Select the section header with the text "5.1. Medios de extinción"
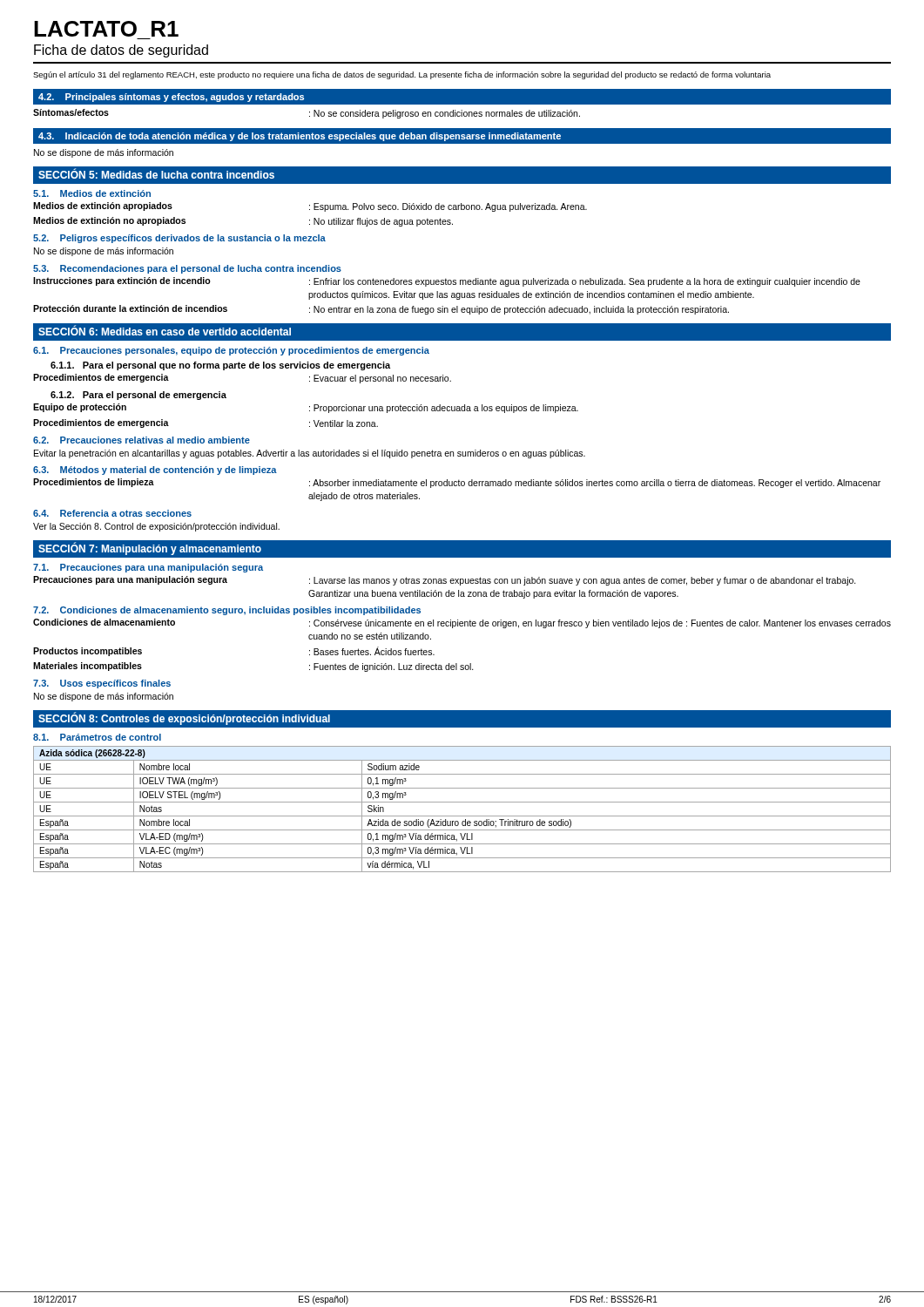 (92, 193)
